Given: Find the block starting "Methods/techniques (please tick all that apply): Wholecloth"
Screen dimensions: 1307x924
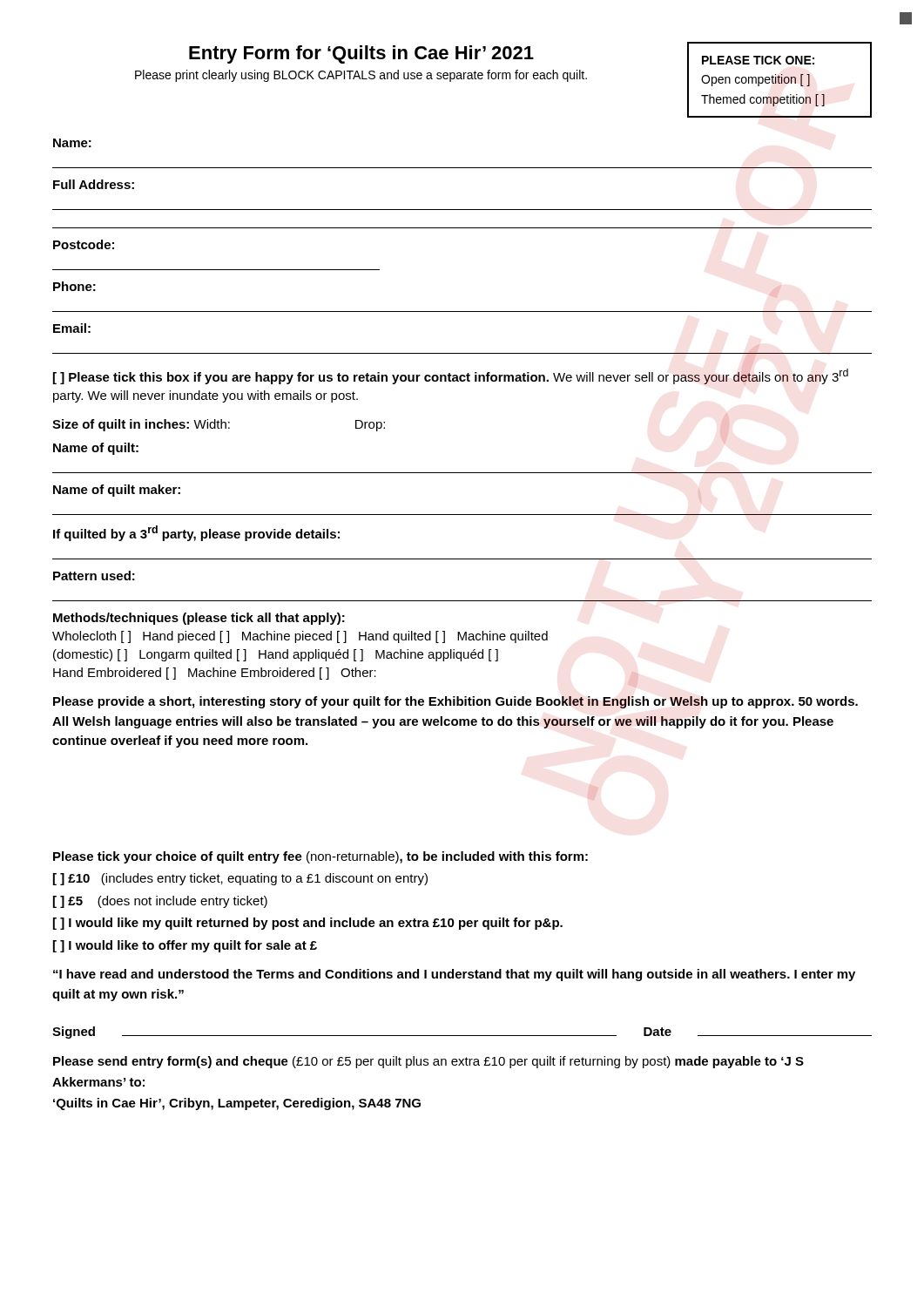Looking at the screenshot, I should (462, 645).
